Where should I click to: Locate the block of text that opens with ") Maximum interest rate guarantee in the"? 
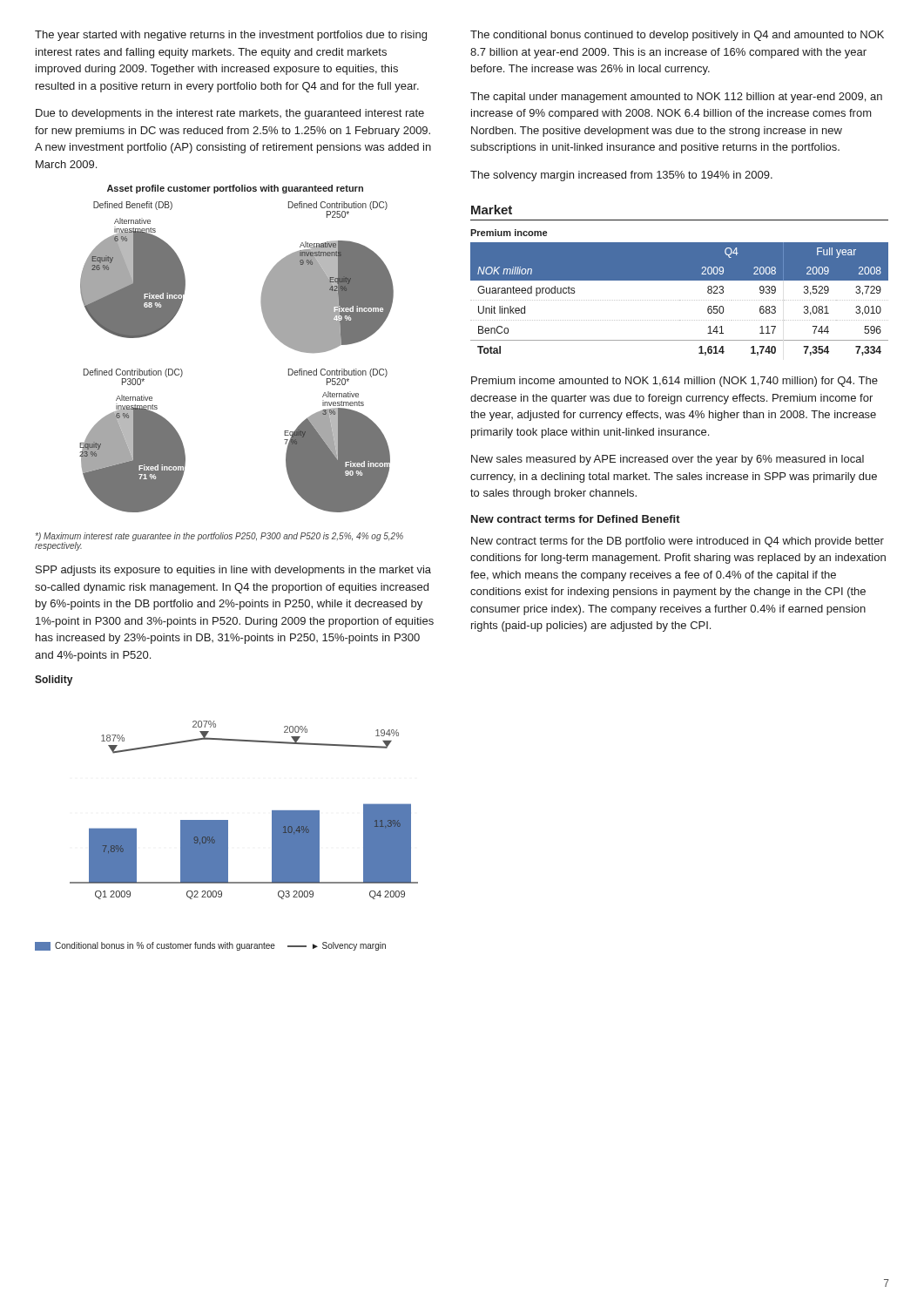219,541
